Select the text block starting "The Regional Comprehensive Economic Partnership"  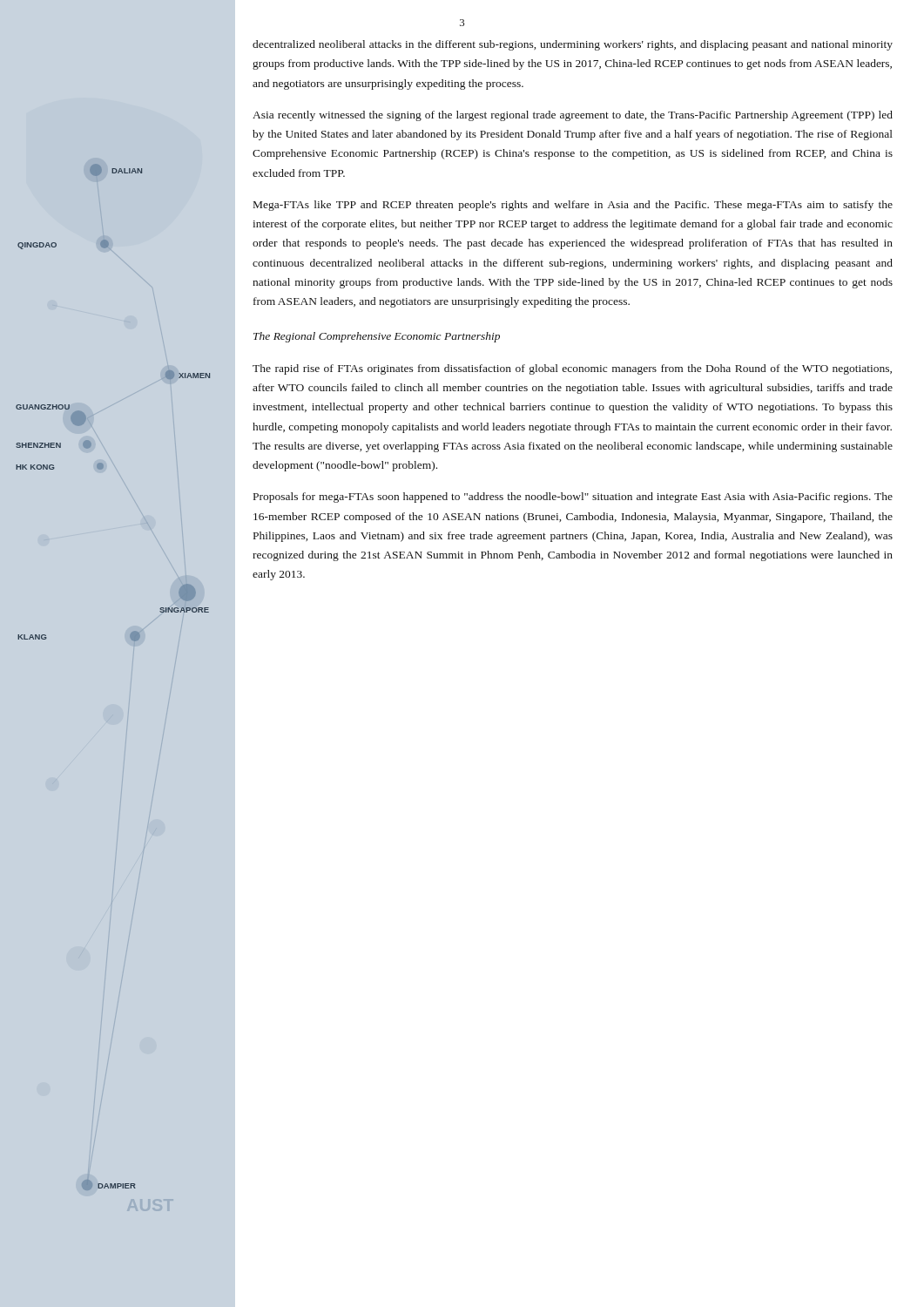point(376,336)
